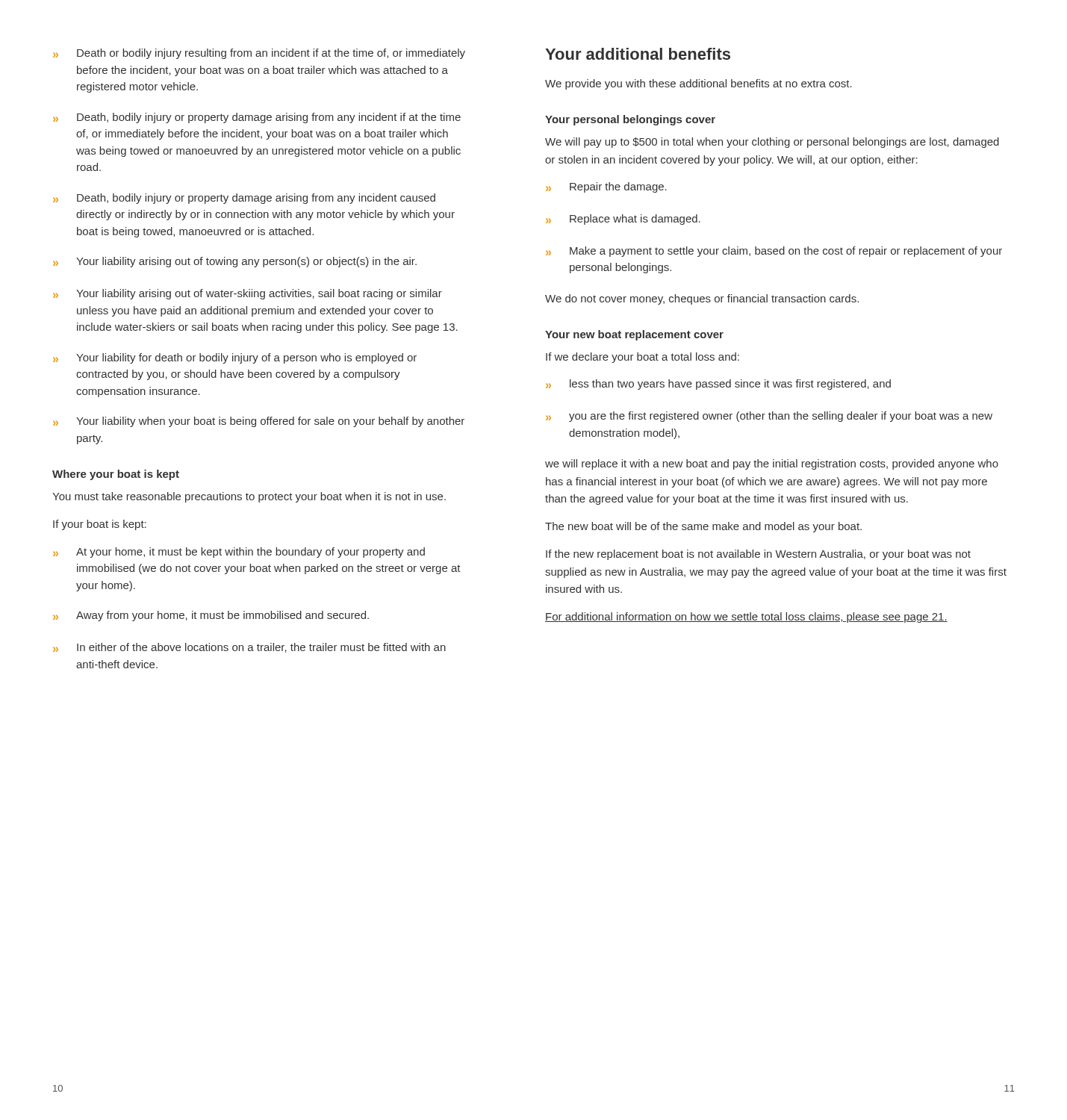1067x1120 pixels.
Task: Locate the block of text that opens with "We will pay up"
Action: coord(772,150)
